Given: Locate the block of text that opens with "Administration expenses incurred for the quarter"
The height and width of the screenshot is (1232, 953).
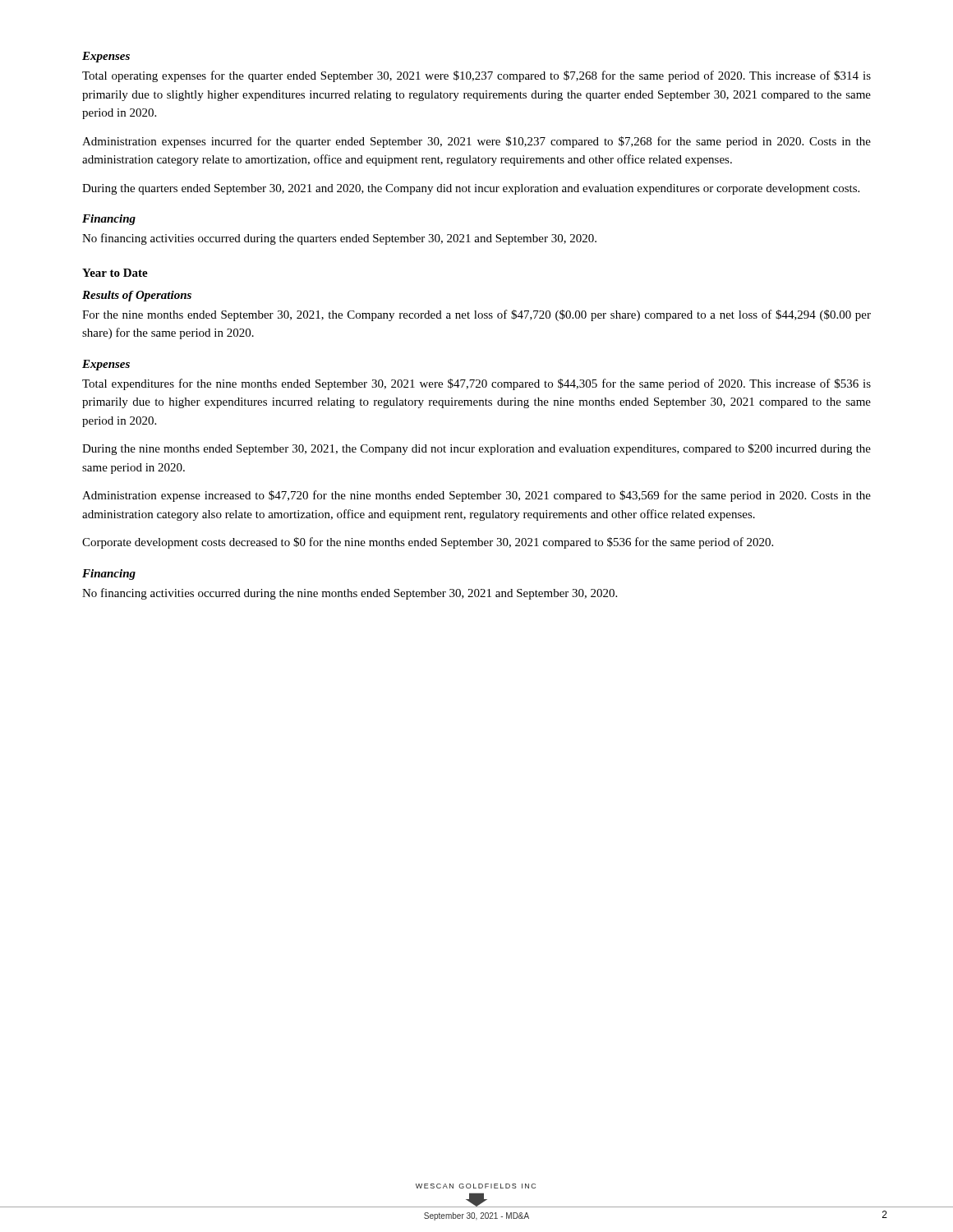Looking at the screenshot, I should point(476,150).
